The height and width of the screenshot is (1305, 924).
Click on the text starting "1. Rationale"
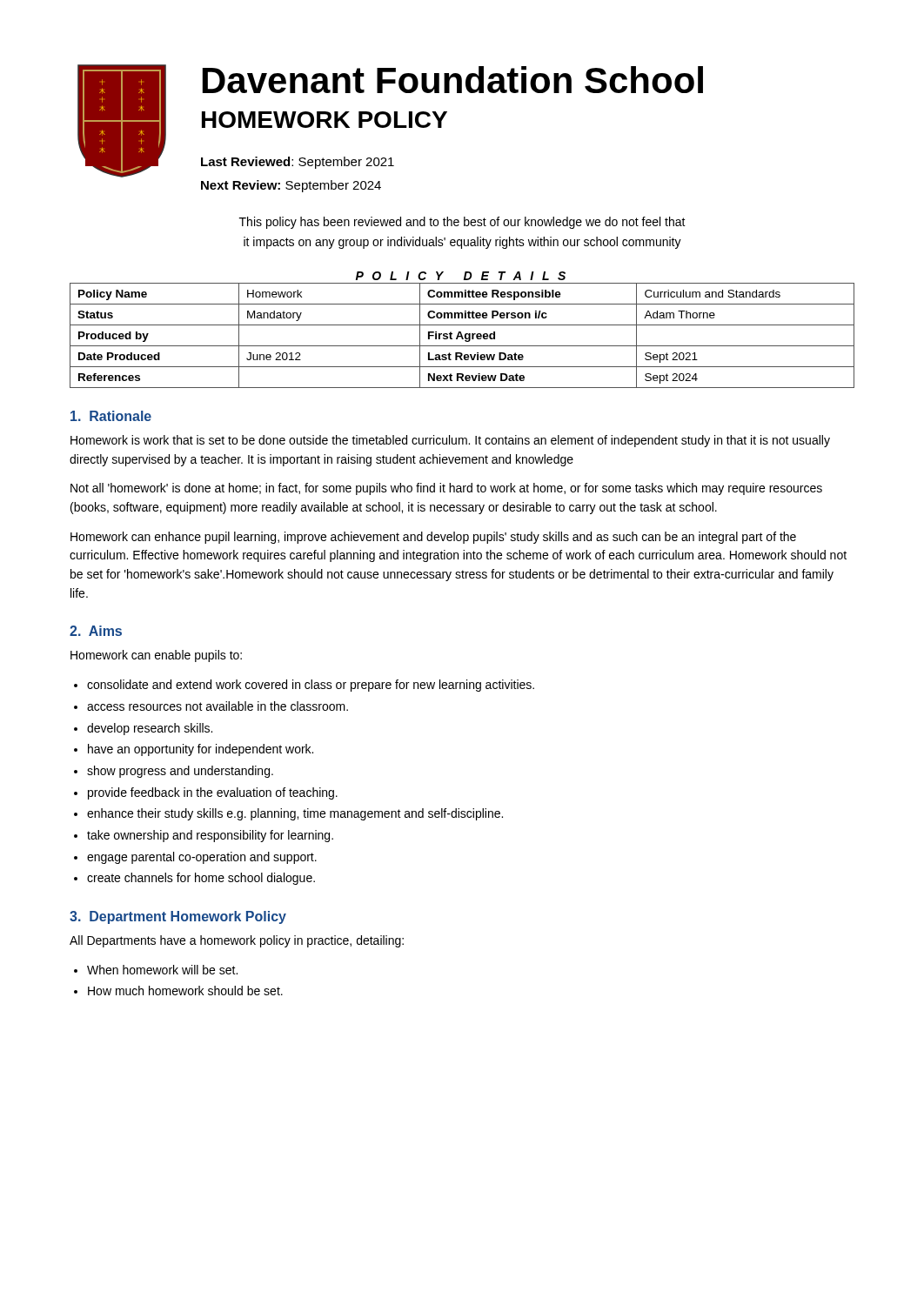[111, 416]
